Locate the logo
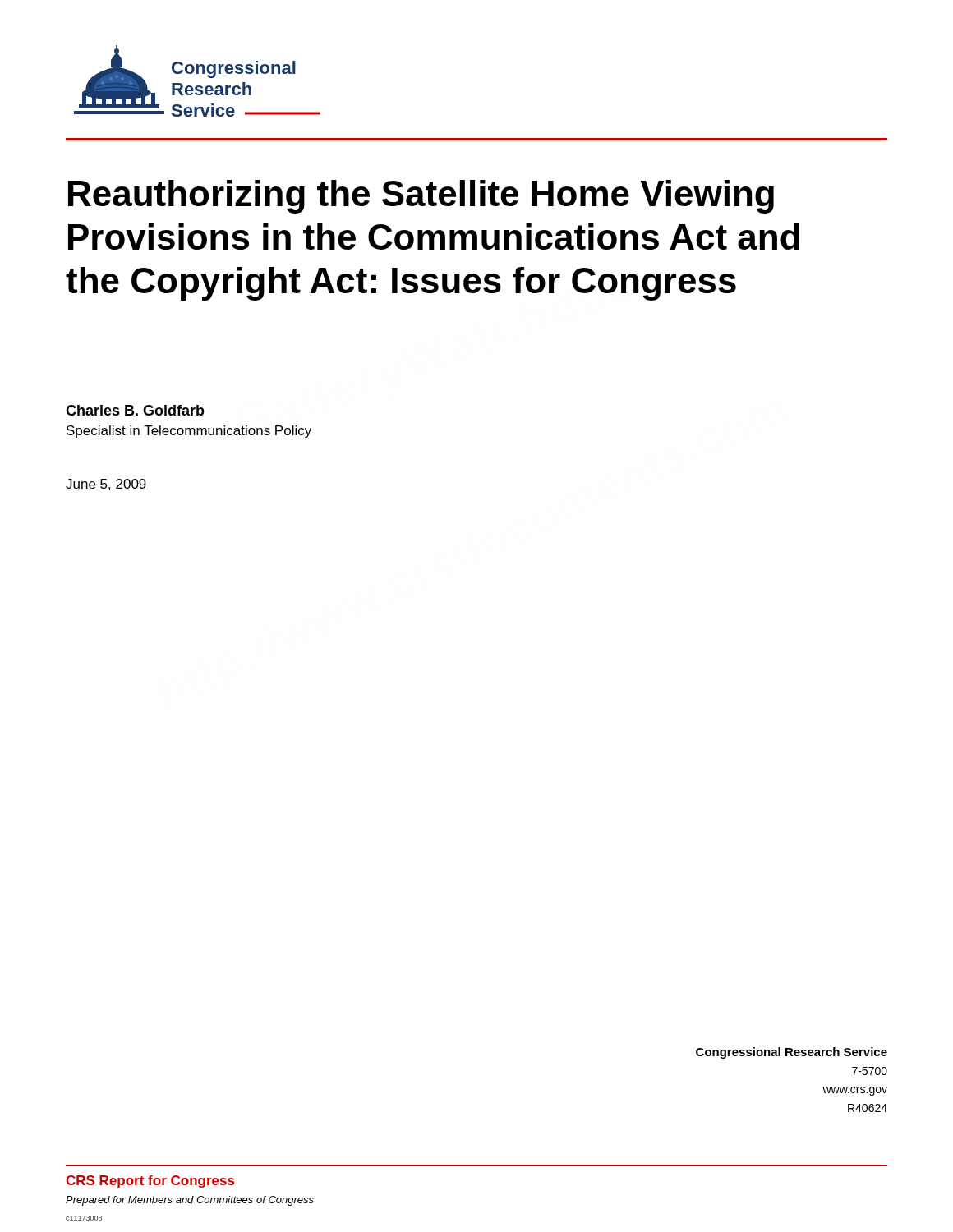 [x=197, y=87]
